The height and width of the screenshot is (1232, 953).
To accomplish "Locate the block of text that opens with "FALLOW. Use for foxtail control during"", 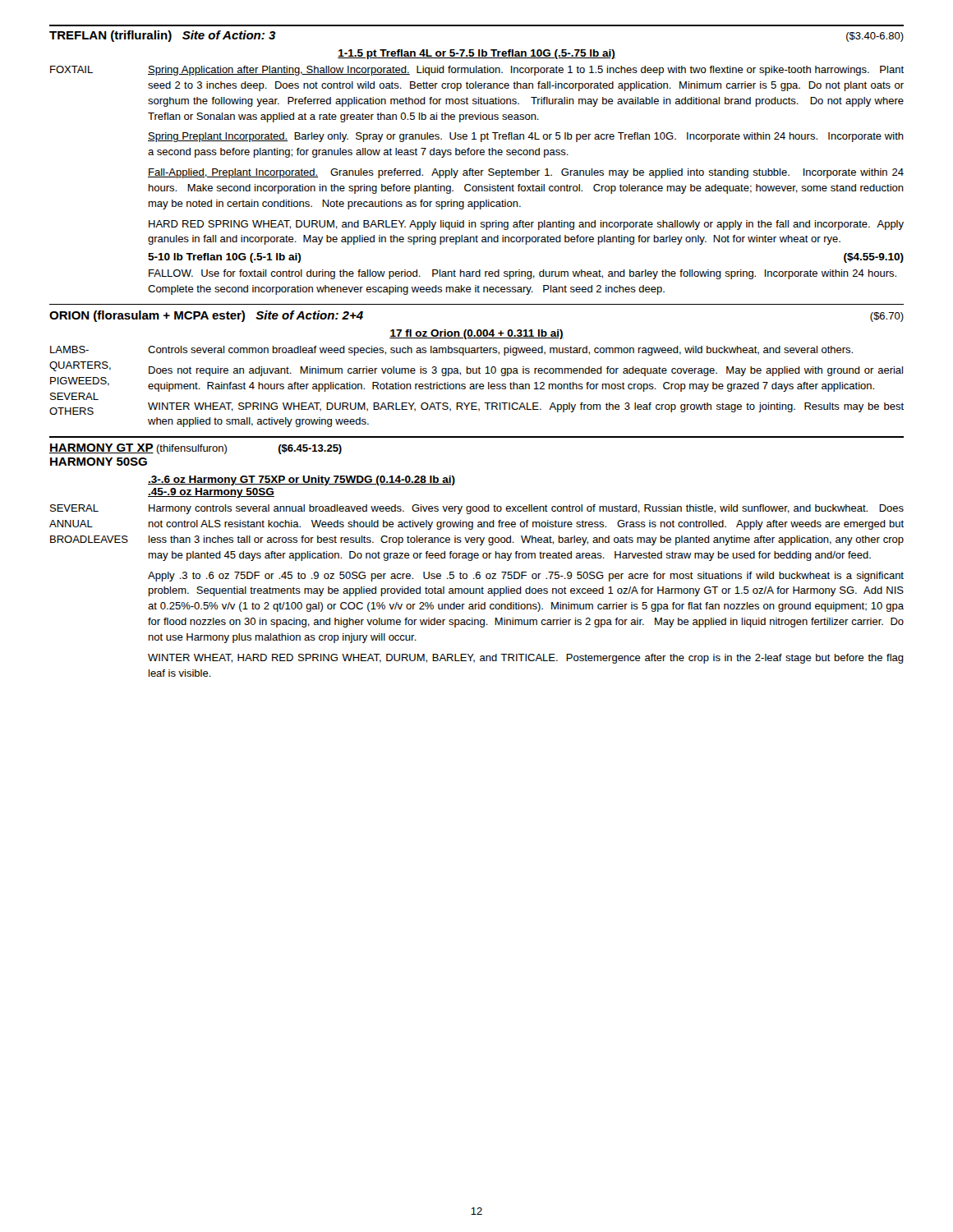I will (x=526, y=282).
